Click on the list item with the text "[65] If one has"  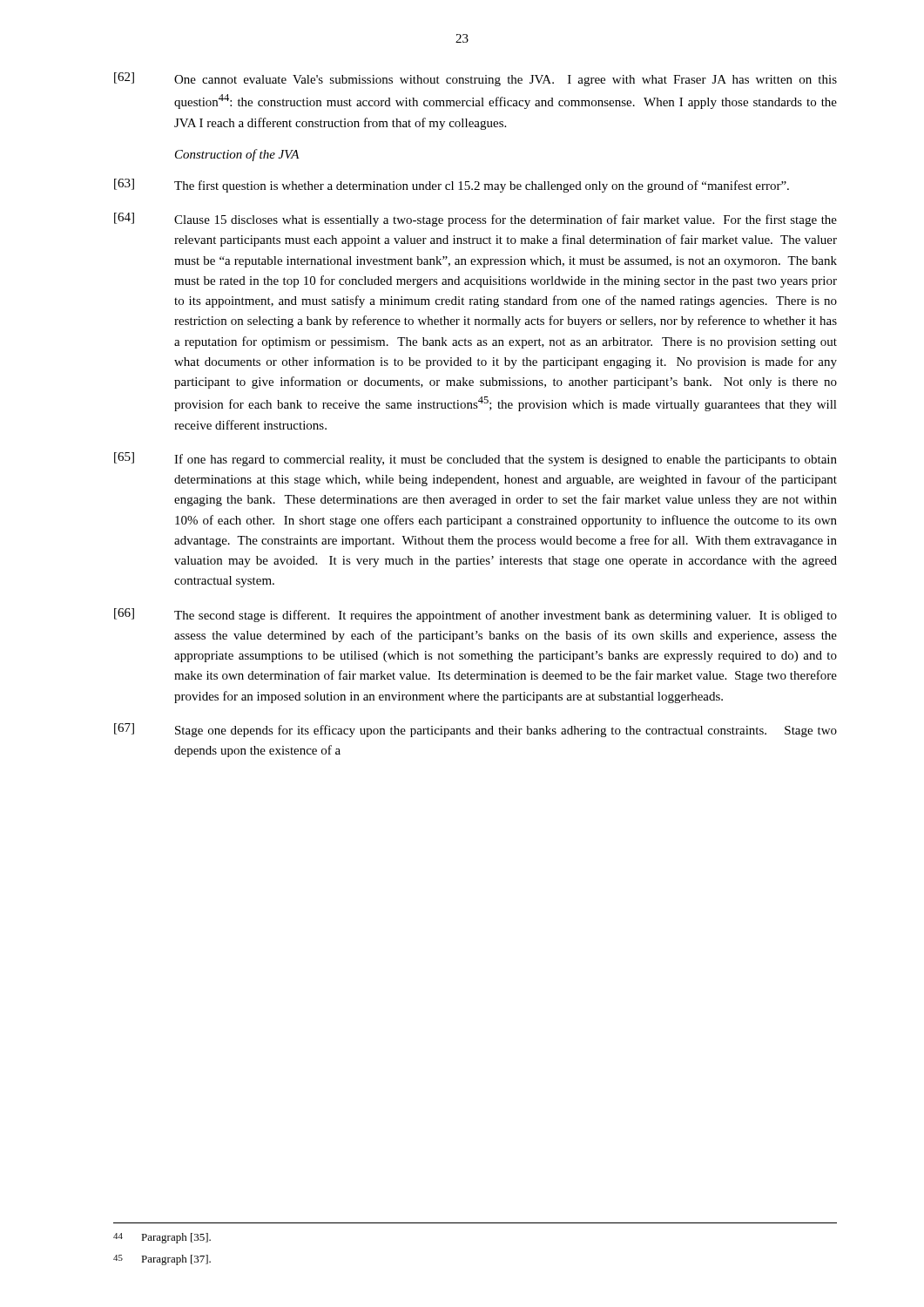pyautogui.click(x=475, y=520)
